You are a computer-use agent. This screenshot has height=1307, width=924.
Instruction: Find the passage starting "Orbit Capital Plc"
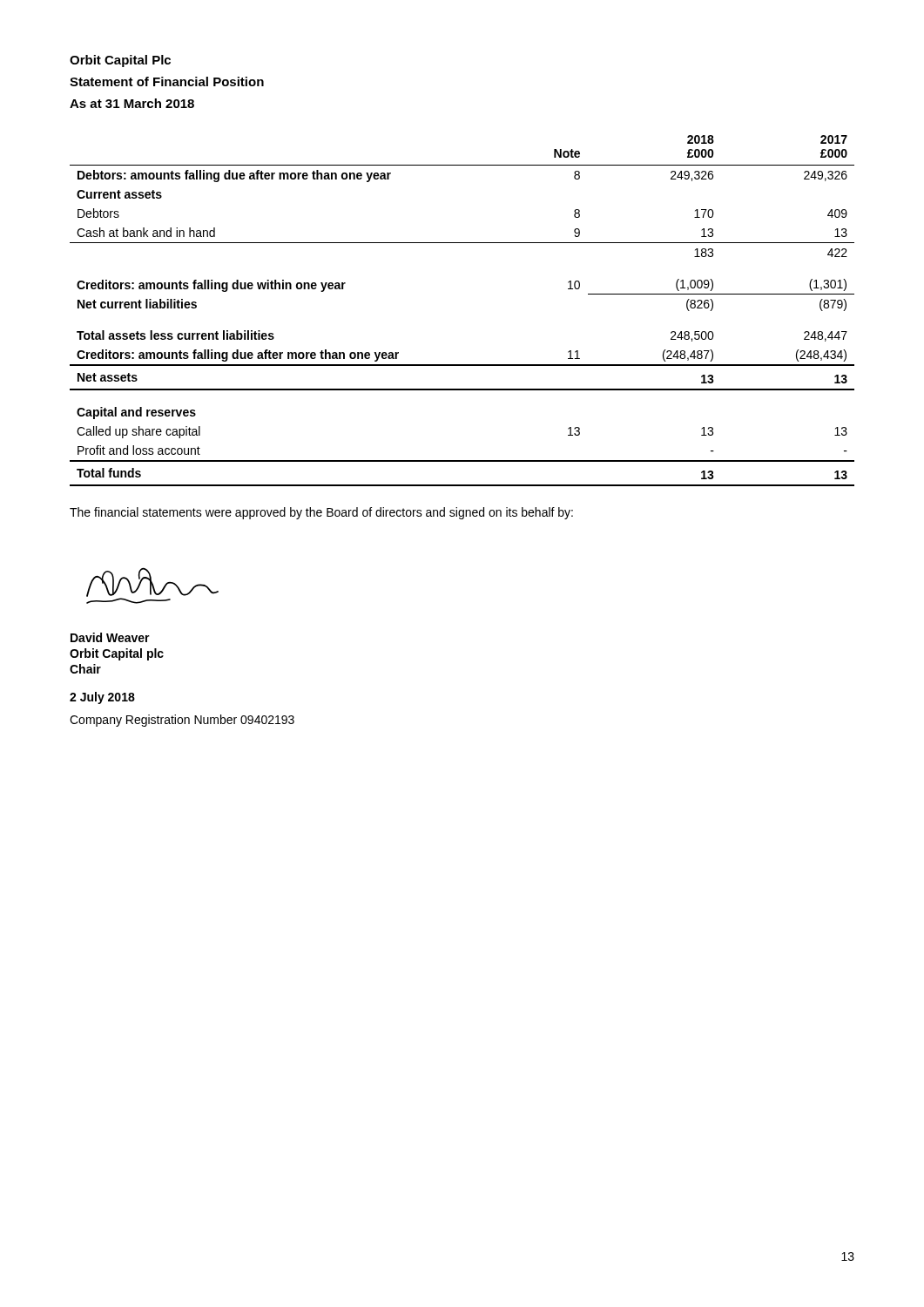click(x=120, y=60)
